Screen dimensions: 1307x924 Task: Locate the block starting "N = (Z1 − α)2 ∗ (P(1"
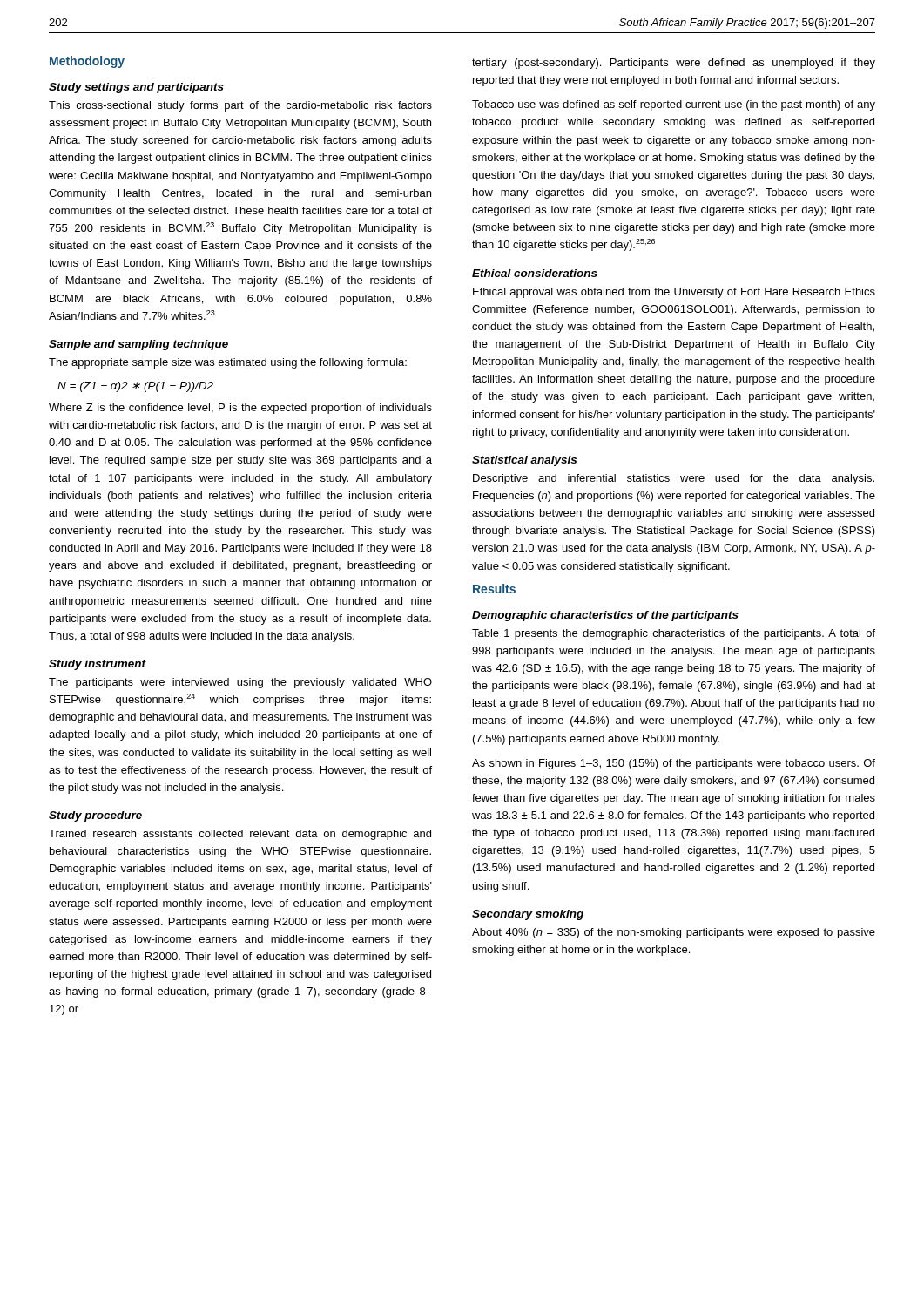pos(135,387)
